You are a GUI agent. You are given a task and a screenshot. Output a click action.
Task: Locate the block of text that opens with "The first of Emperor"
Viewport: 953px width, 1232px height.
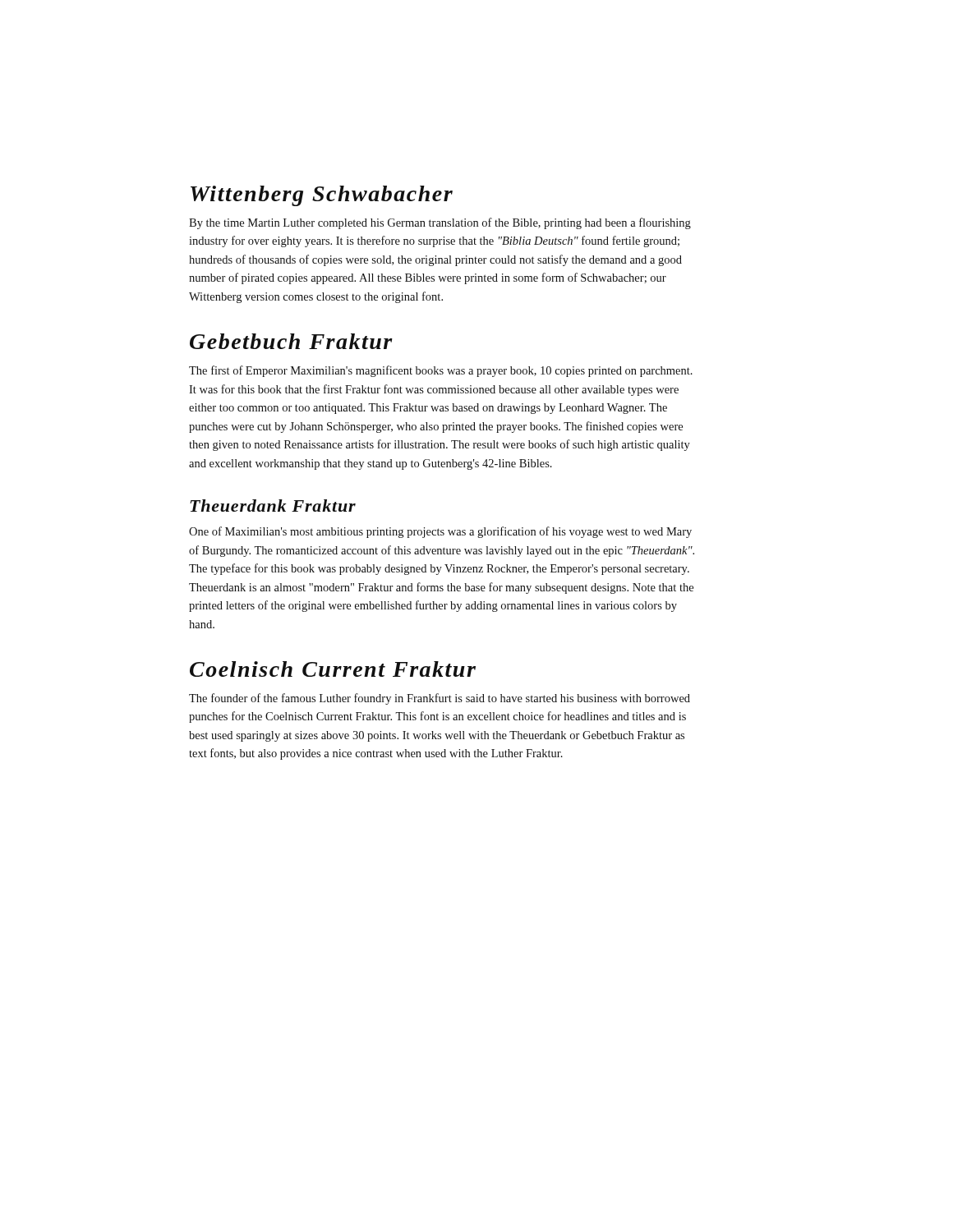click(441, 417)
